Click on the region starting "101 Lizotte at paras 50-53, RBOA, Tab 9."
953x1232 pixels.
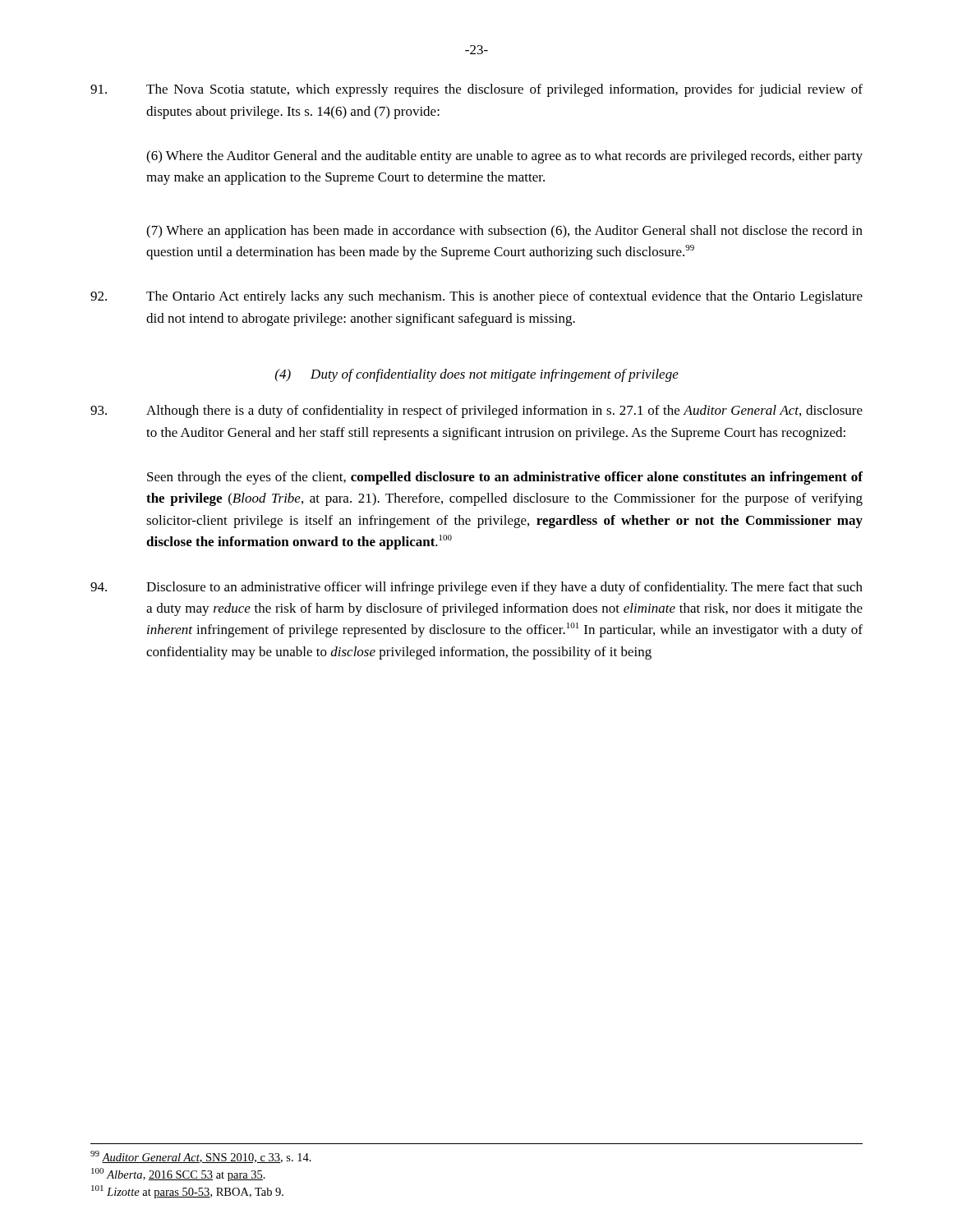coord(187,1191)
